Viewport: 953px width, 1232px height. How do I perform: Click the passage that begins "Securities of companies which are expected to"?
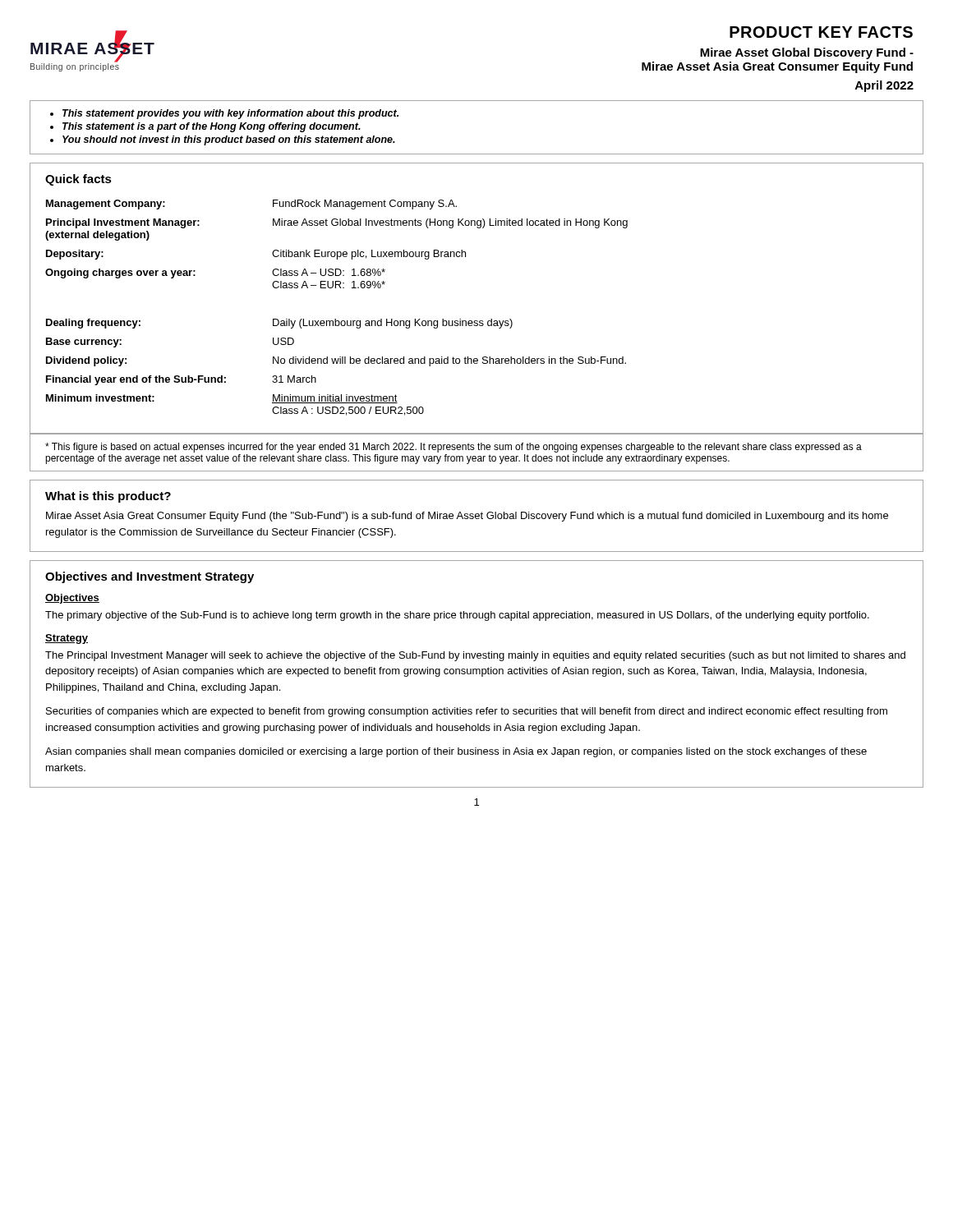coord(467,719)
